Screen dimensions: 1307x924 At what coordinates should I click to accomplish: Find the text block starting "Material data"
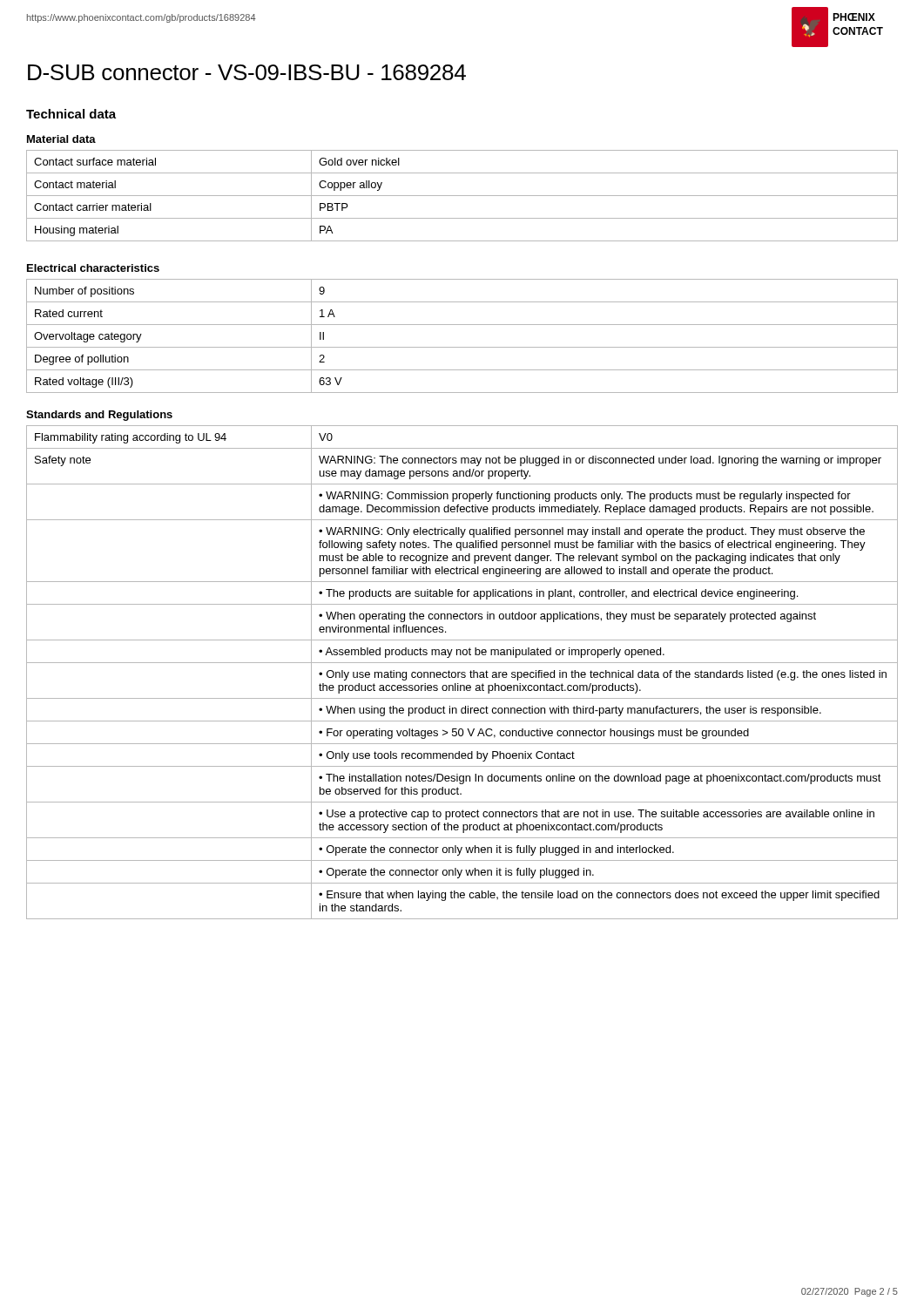coord(61,139)
